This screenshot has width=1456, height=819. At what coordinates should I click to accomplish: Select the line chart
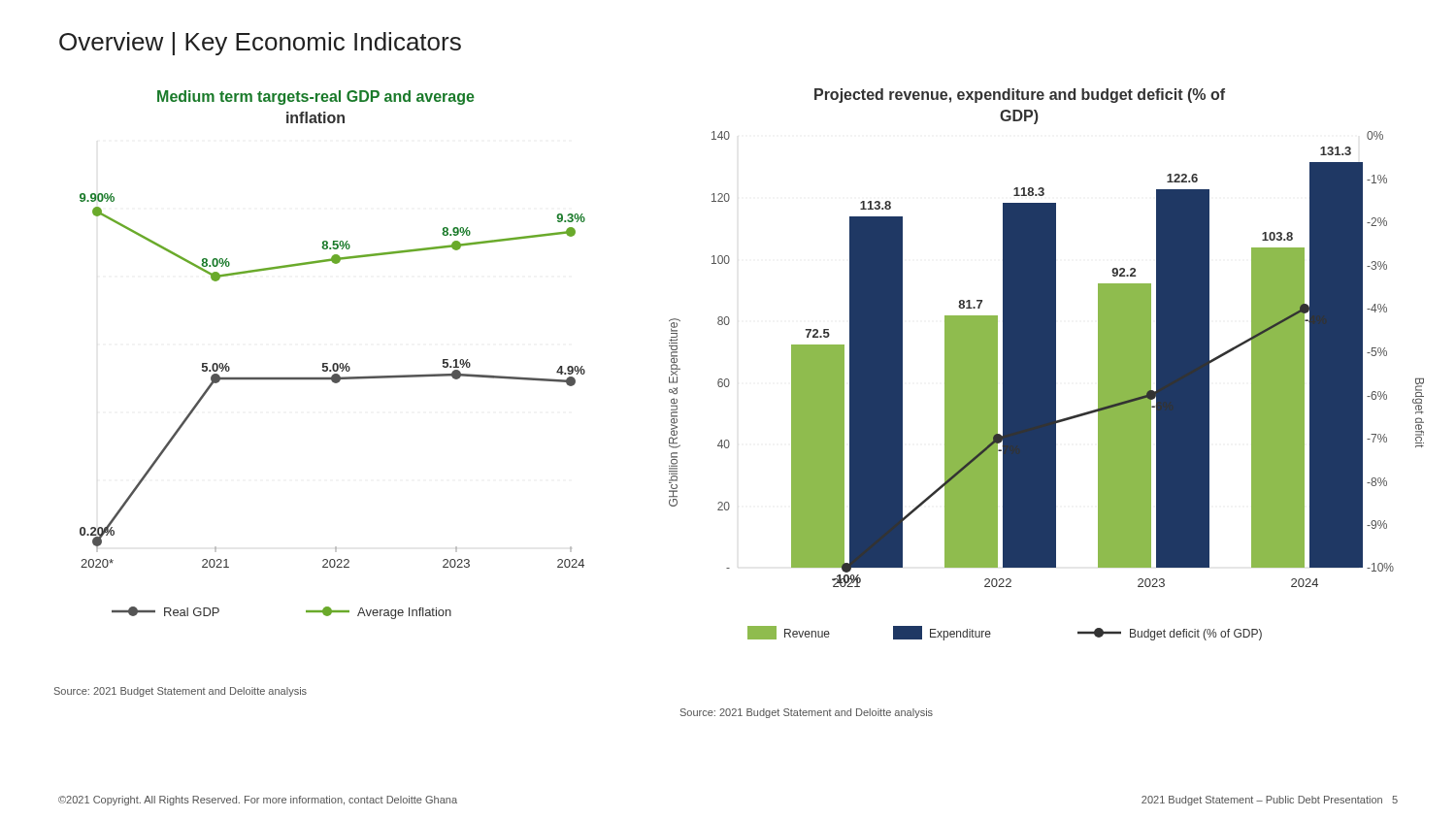[315, 374]
